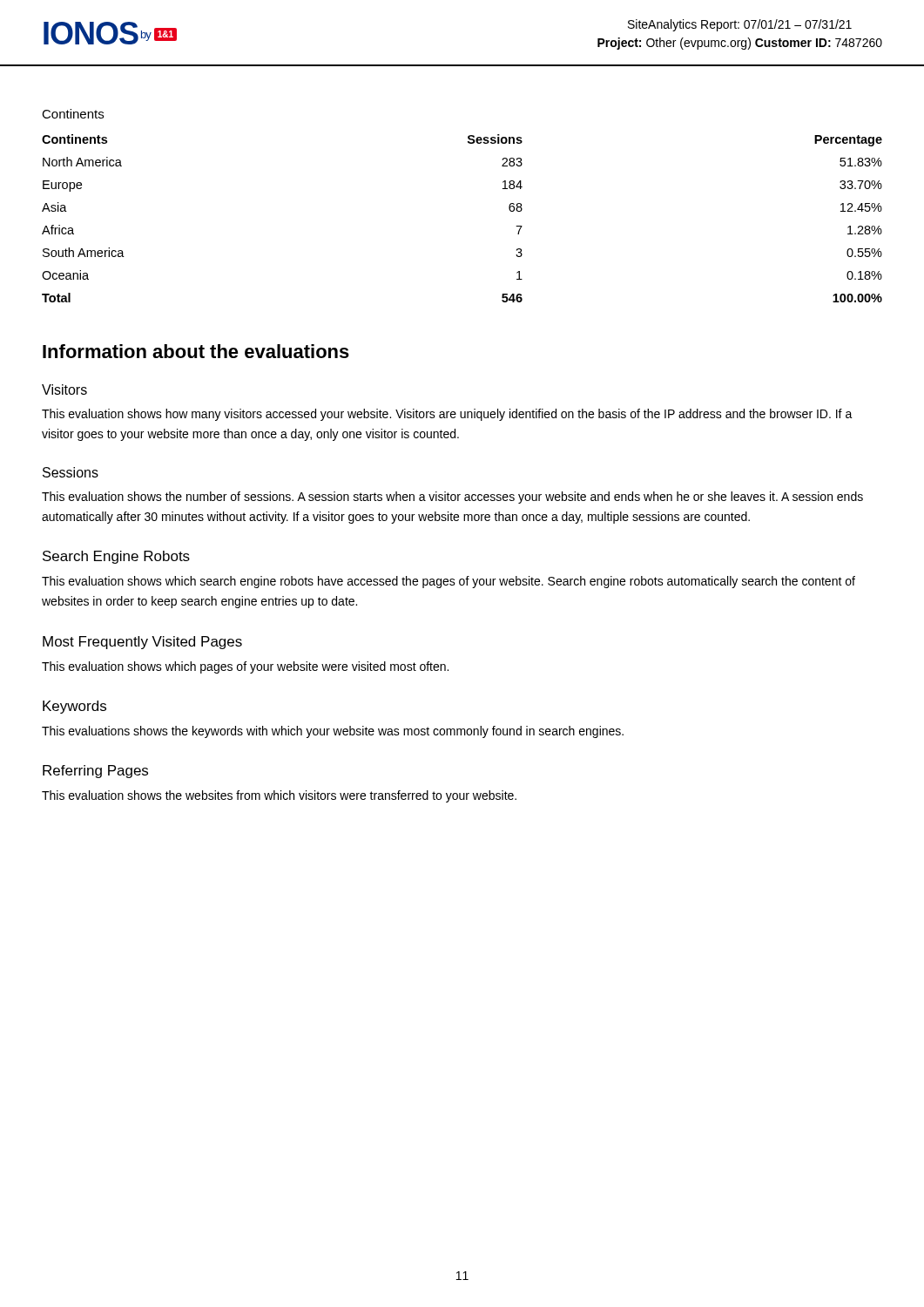Find the text block starting "This evaluation shows how many visitors"

tap(447, 424)
